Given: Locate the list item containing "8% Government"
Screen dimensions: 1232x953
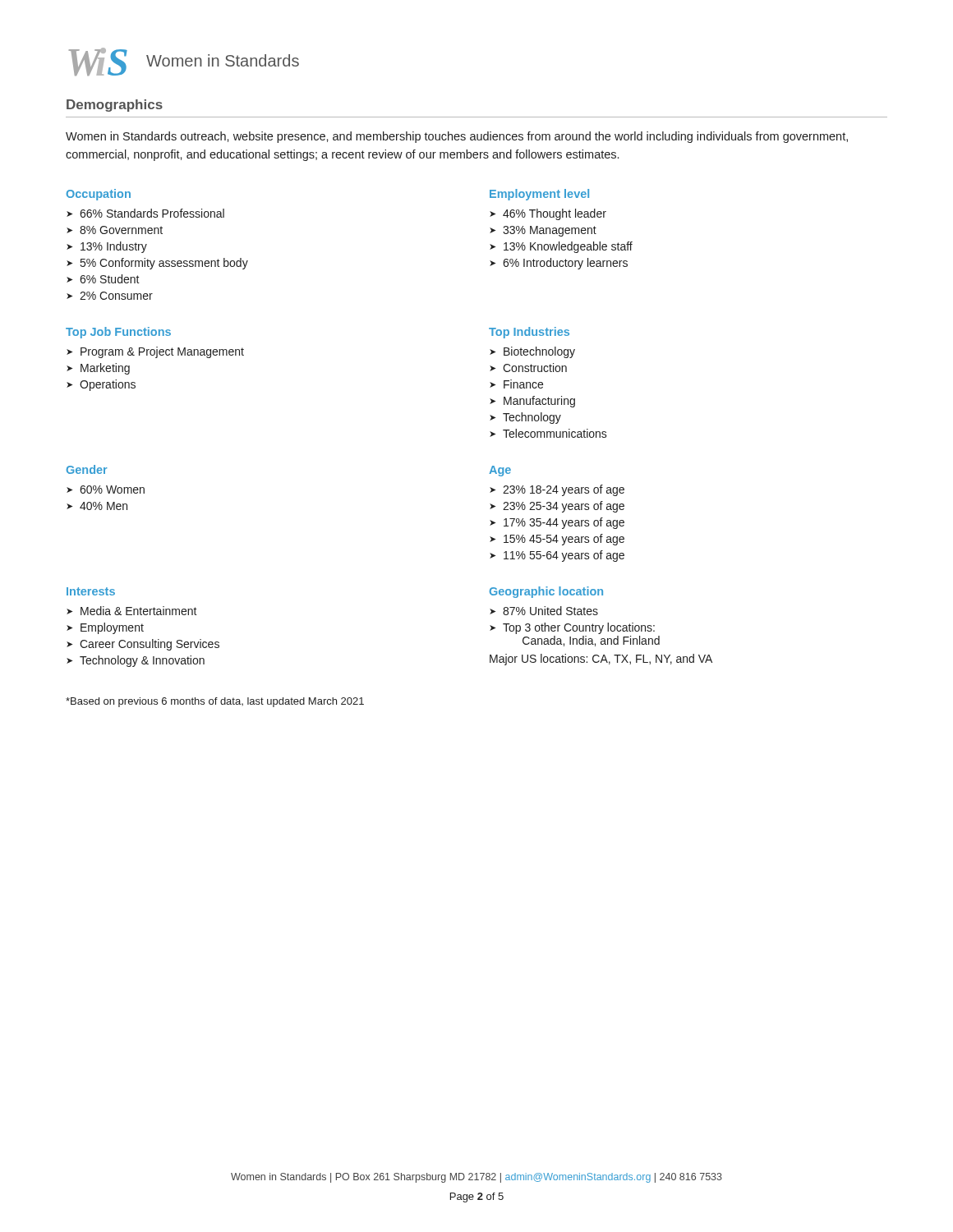Looking at the screenshot, I should tap(121, 230).
